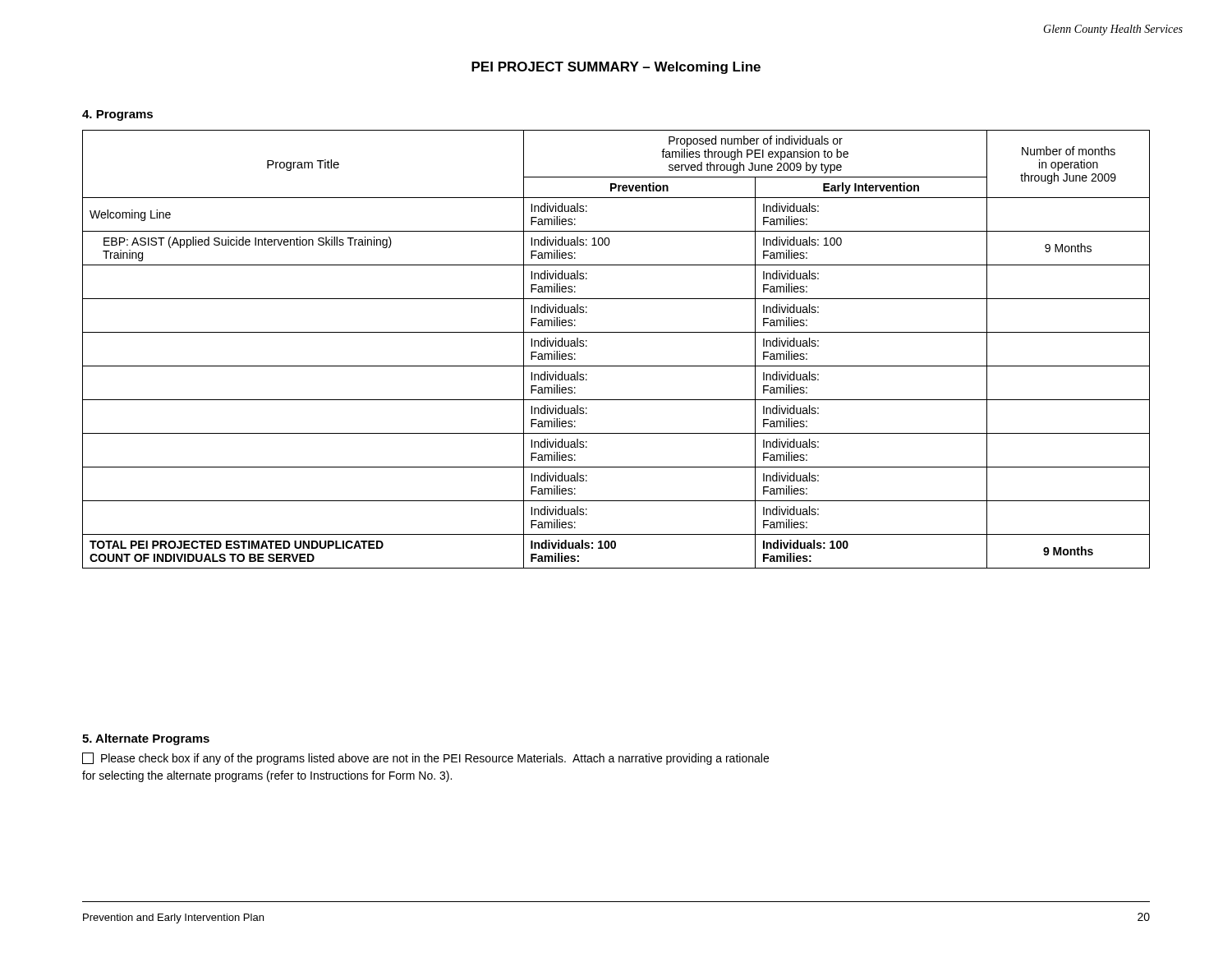Find the section header that reads "4. Programs"
Viewport: 1232px width, 953px height.
click(118, 114)
